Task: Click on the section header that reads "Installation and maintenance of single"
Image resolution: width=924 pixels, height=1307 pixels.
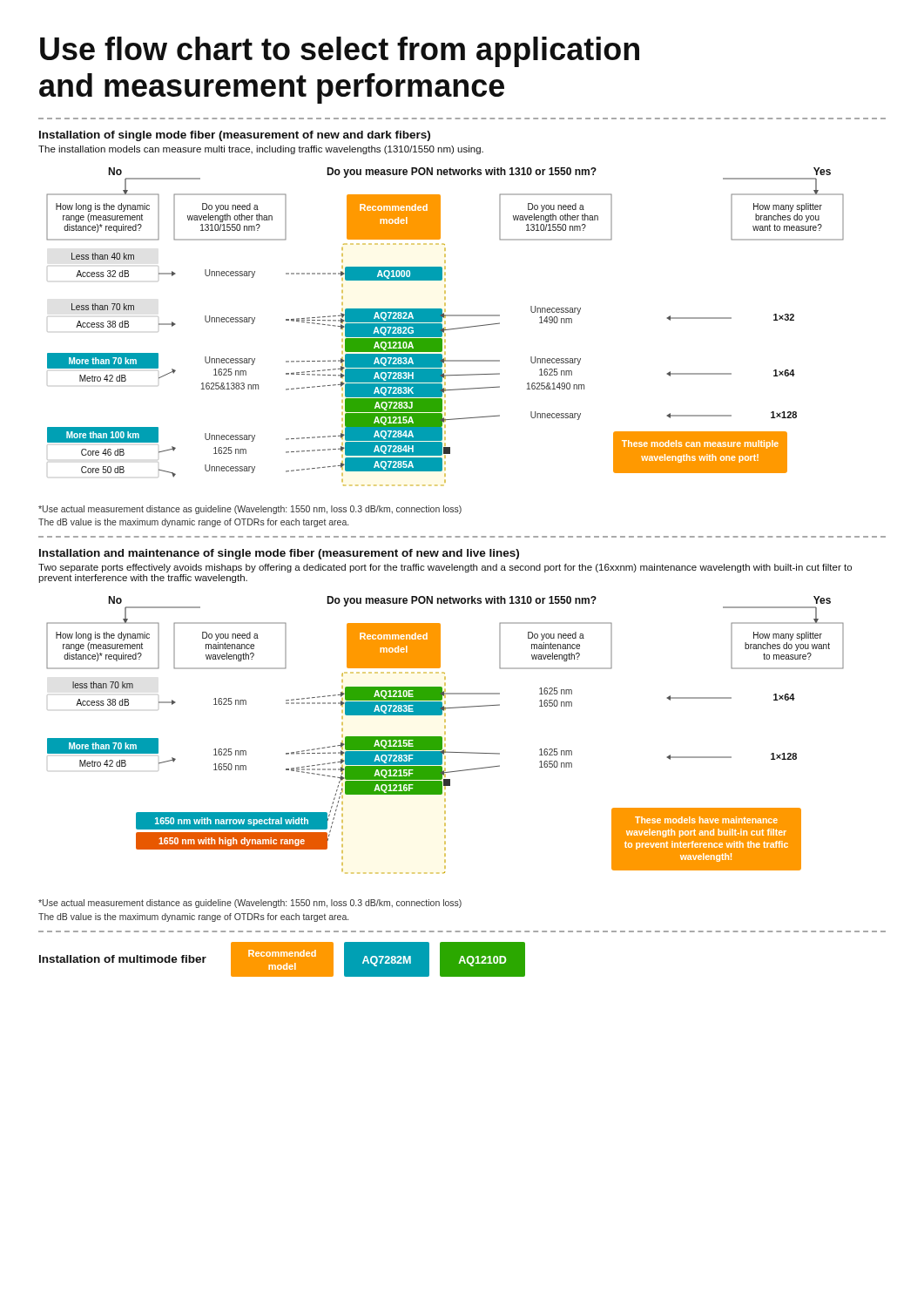Action: tap(279, 553)
